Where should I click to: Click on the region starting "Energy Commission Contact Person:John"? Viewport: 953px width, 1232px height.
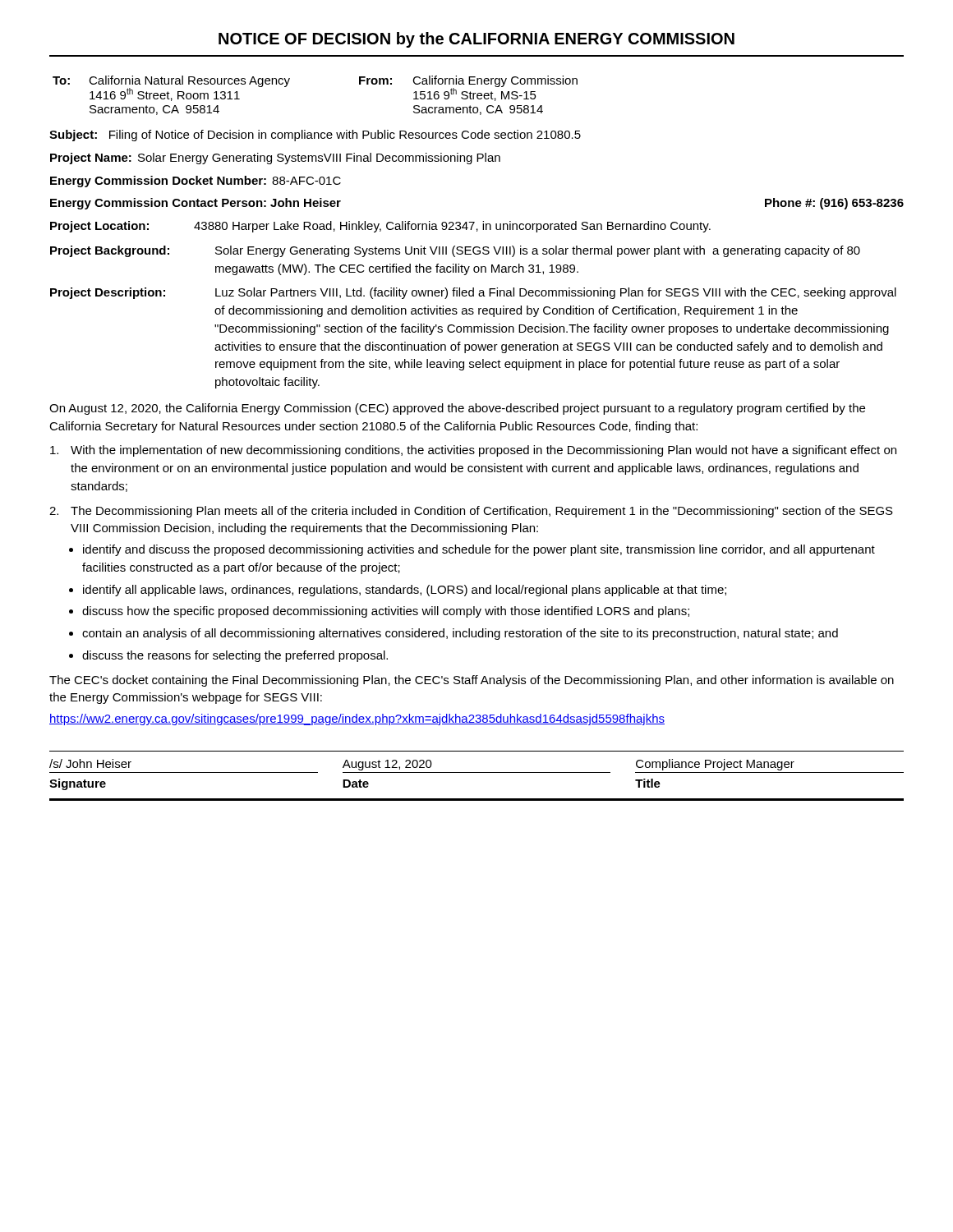(x=203, y=203)
